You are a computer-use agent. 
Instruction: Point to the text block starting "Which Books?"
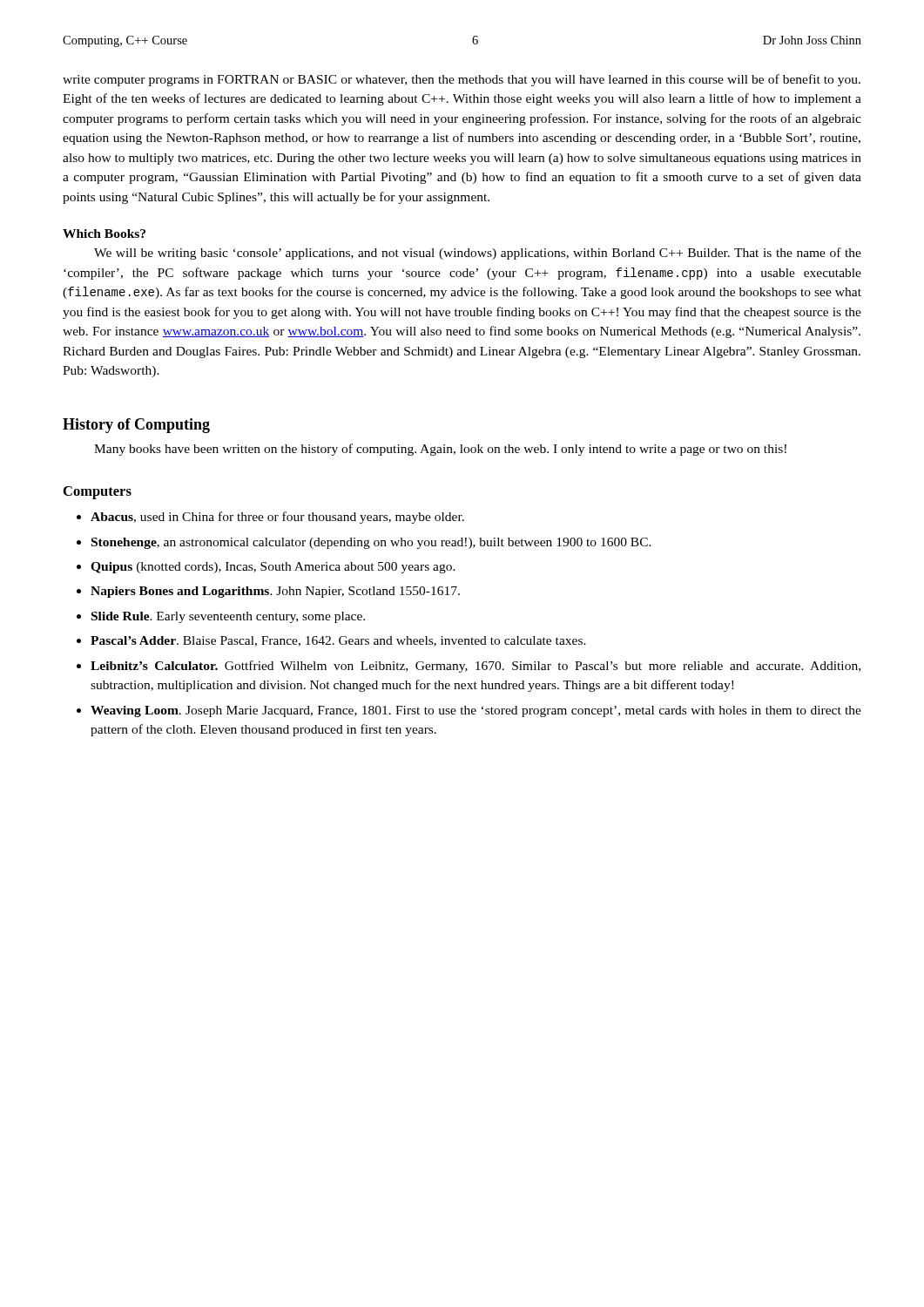(105, 233)
